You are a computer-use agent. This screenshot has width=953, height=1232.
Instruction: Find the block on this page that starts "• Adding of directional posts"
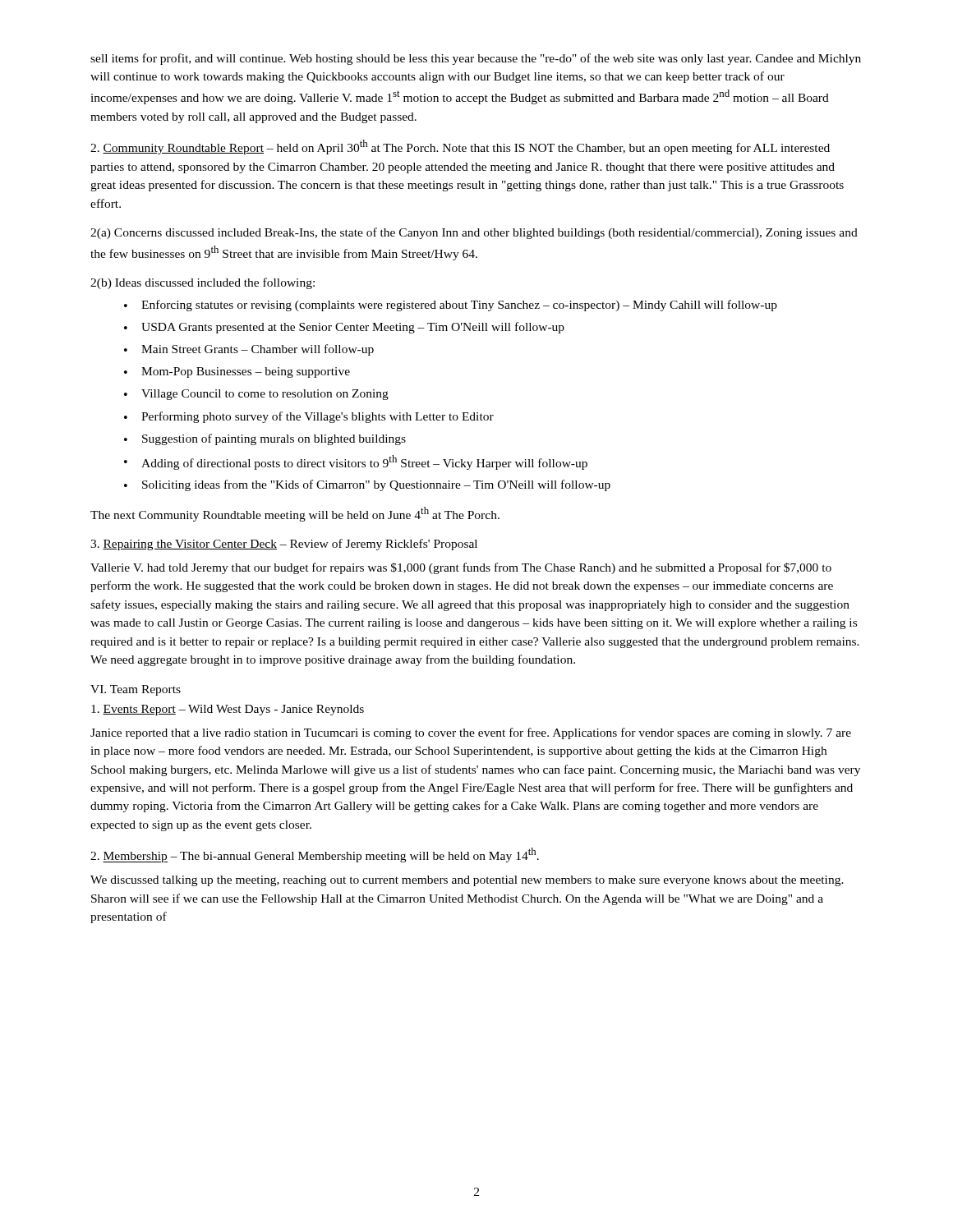pos(493,462)
